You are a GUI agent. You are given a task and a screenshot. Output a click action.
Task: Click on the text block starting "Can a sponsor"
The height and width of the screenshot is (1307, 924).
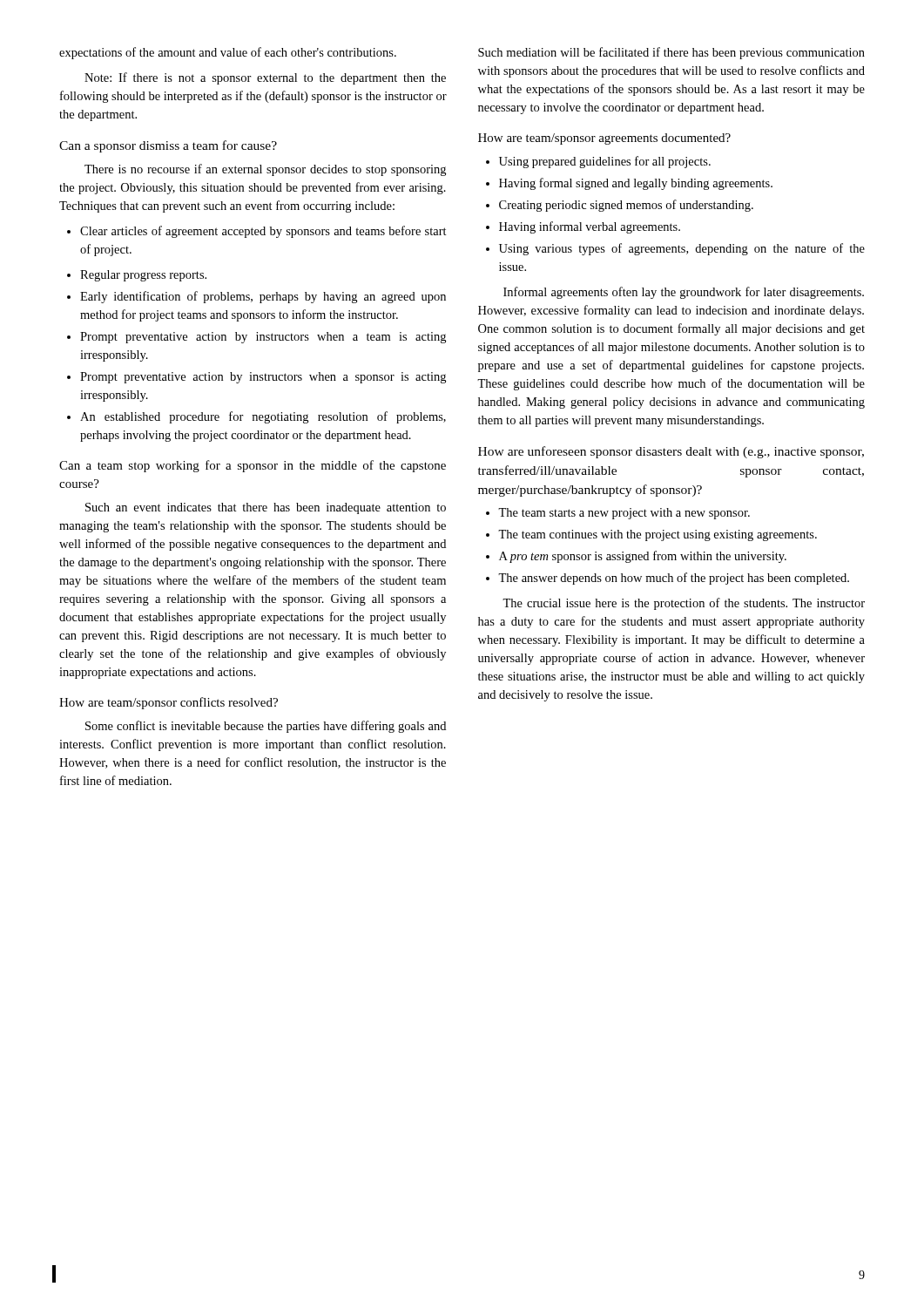(253, 145)
